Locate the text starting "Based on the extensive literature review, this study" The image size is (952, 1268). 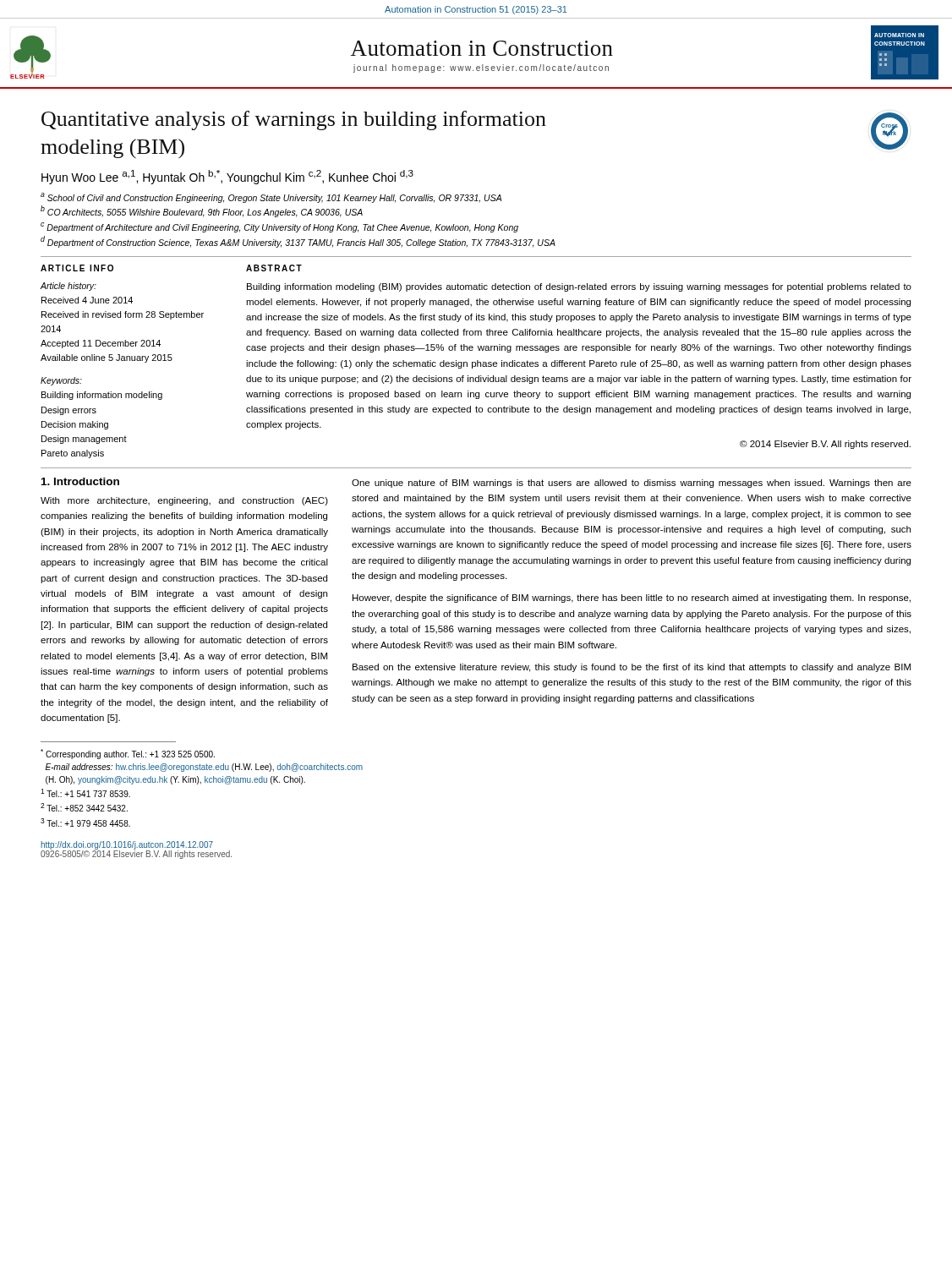tap(632, 683)
